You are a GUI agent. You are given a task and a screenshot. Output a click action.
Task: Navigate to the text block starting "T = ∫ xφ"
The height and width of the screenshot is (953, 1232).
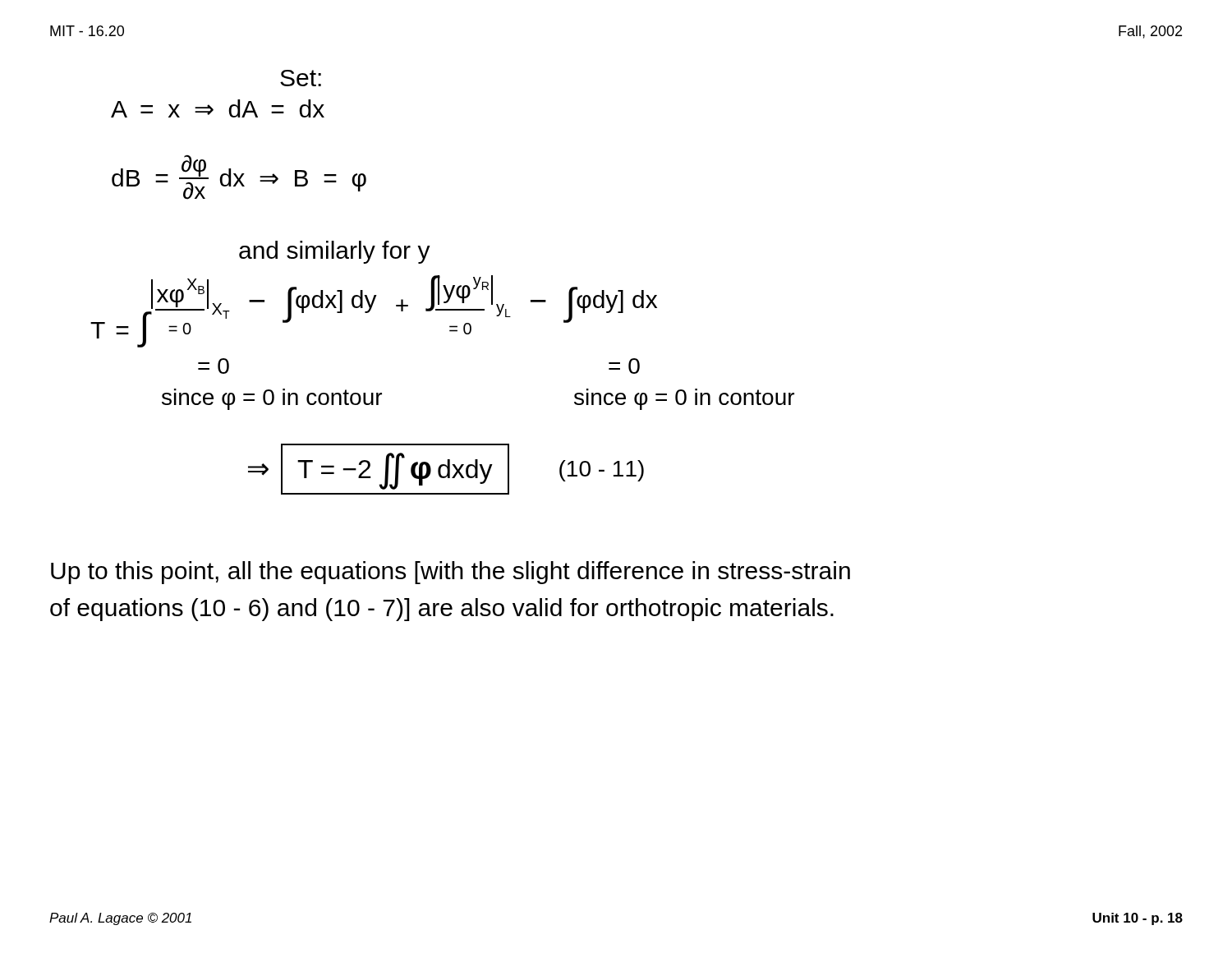click(x=374, y=308)
